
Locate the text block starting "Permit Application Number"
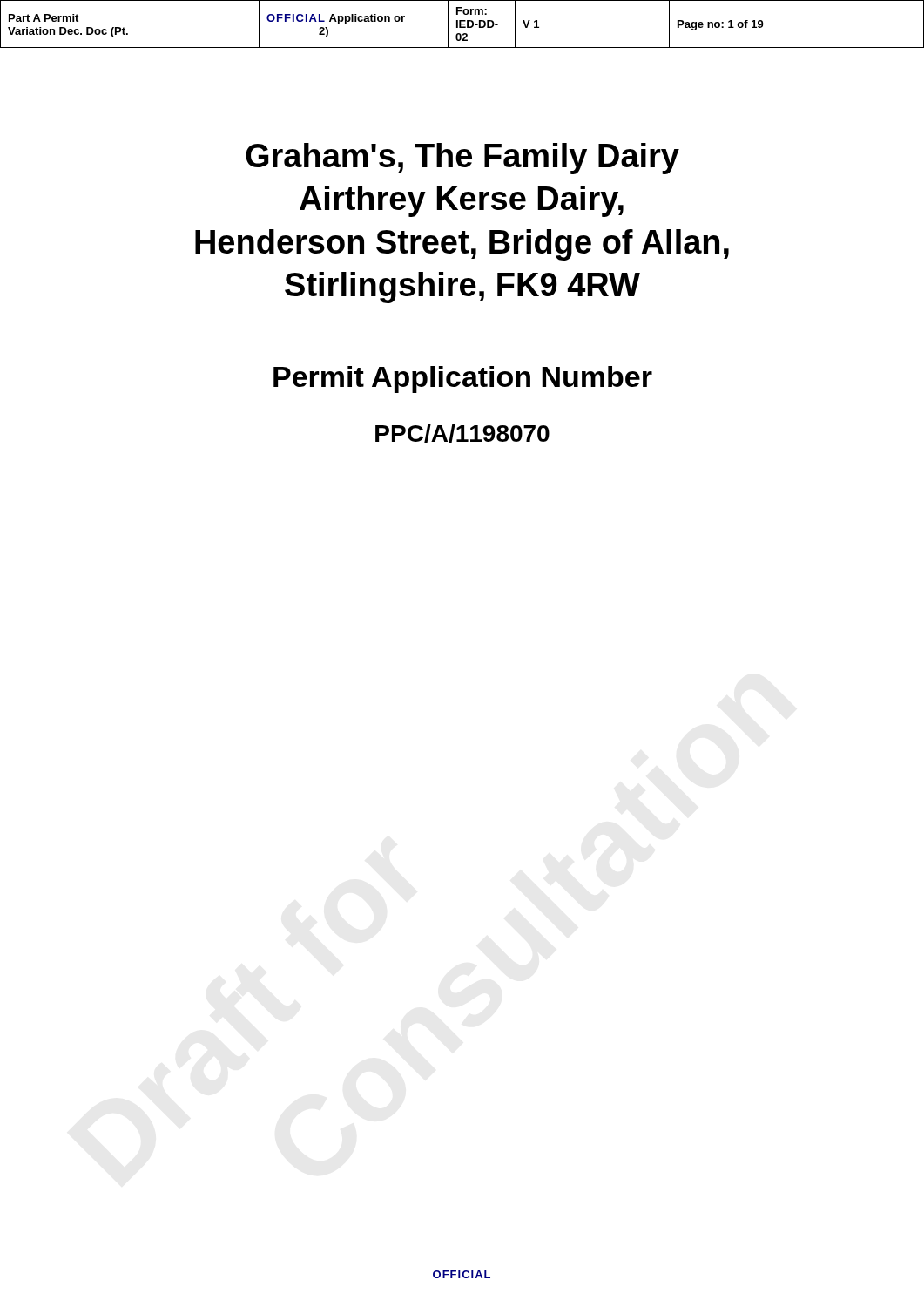pos(462,376)
